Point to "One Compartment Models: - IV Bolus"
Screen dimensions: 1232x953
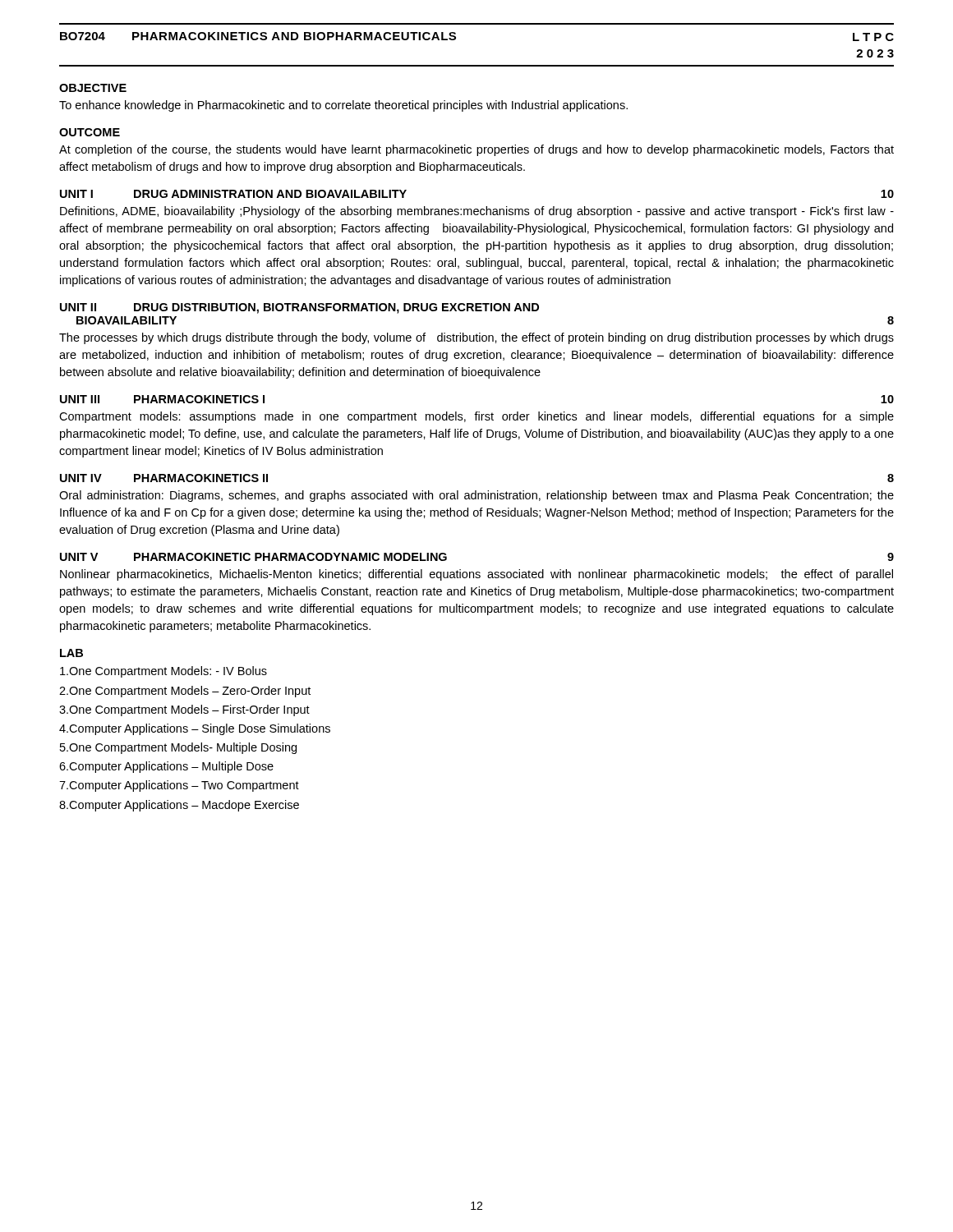pyautogui.click(x=163, y=671)
